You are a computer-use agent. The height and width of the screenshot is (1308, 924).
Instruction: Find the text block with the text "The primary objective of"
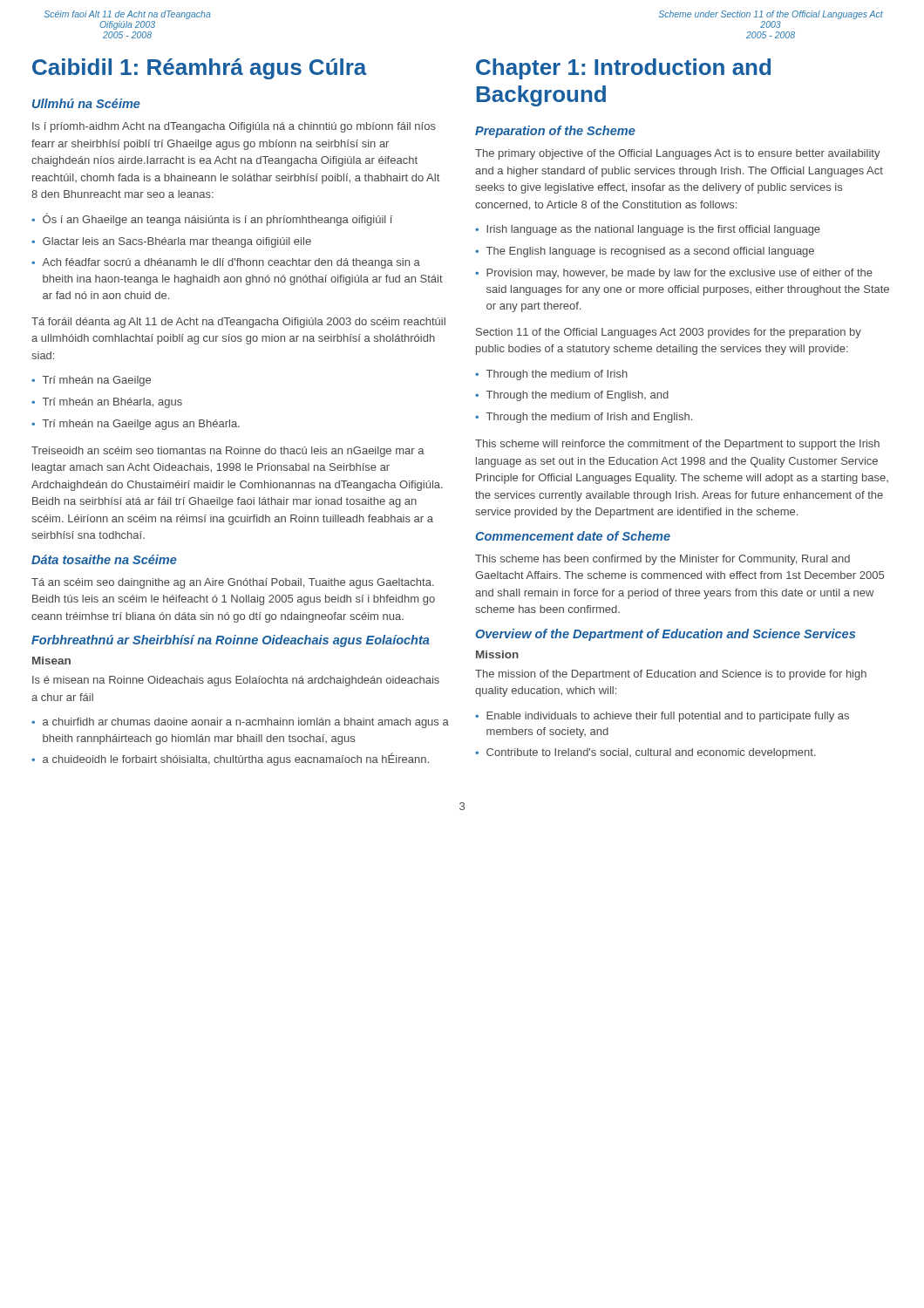click(684, 179)
